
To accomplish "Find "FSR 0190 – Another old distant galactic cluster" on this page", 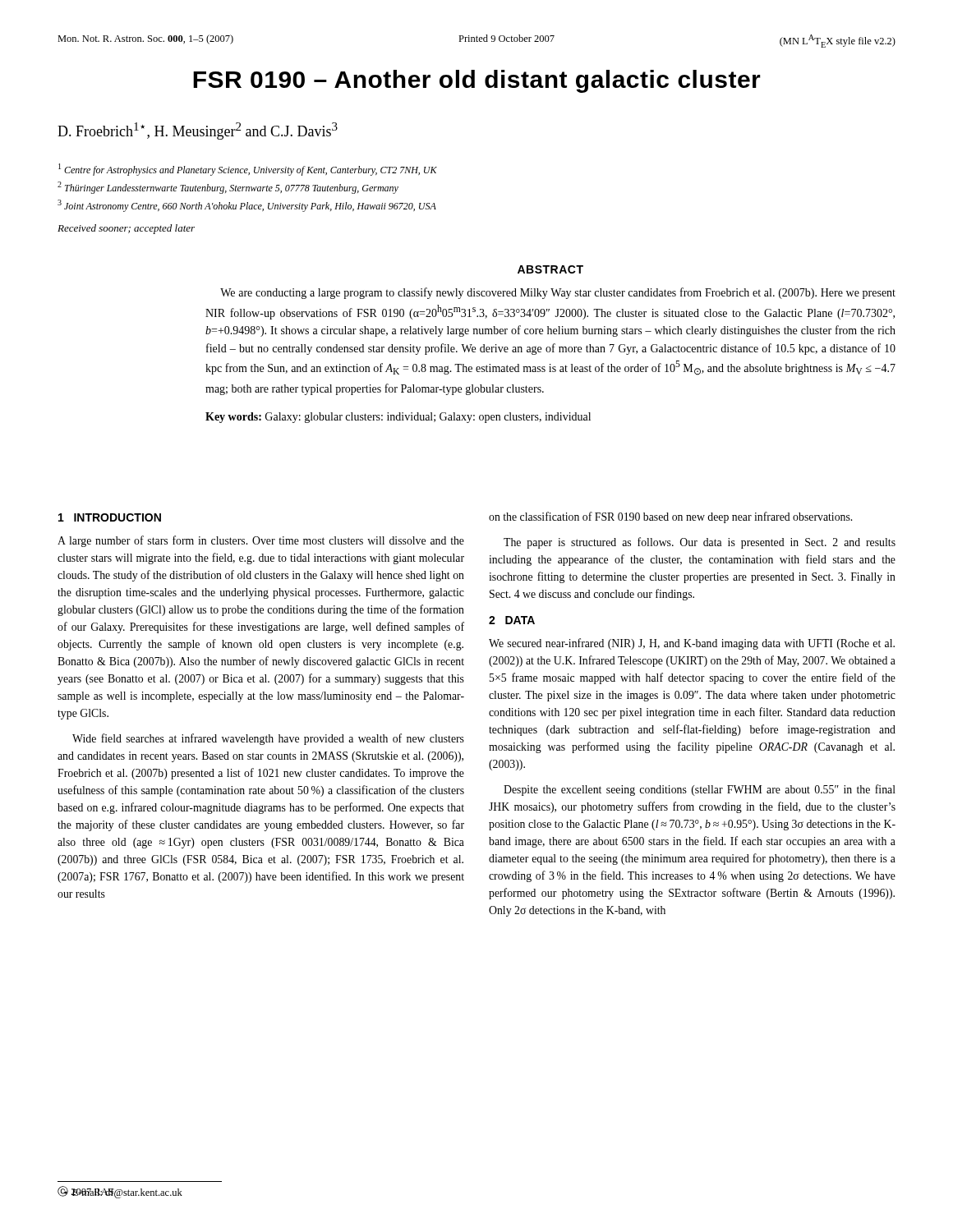I will [x=476, y=79].
